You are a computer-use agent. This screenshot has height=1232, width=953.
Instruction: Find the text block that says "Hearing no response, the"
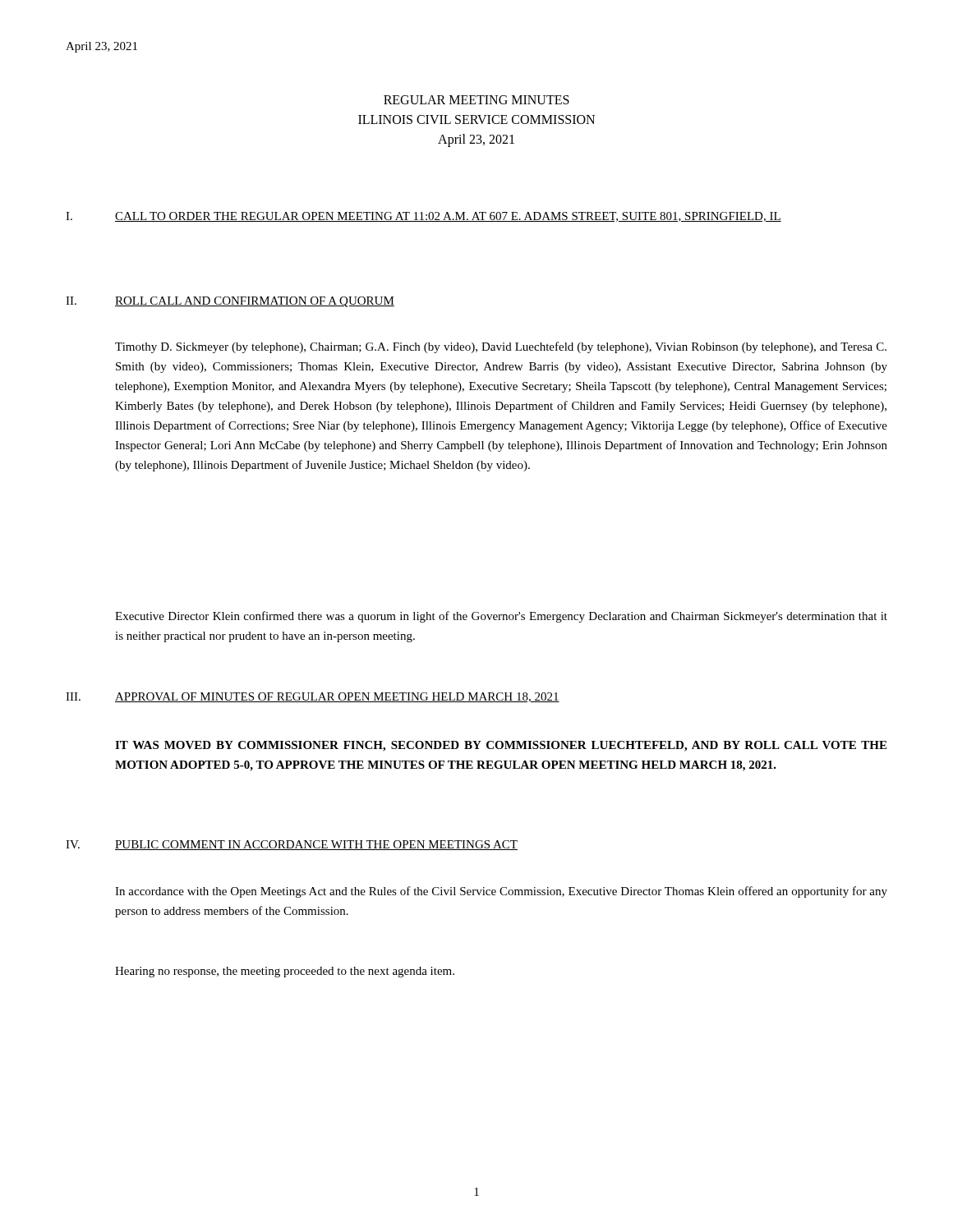[x=285, y=972]
